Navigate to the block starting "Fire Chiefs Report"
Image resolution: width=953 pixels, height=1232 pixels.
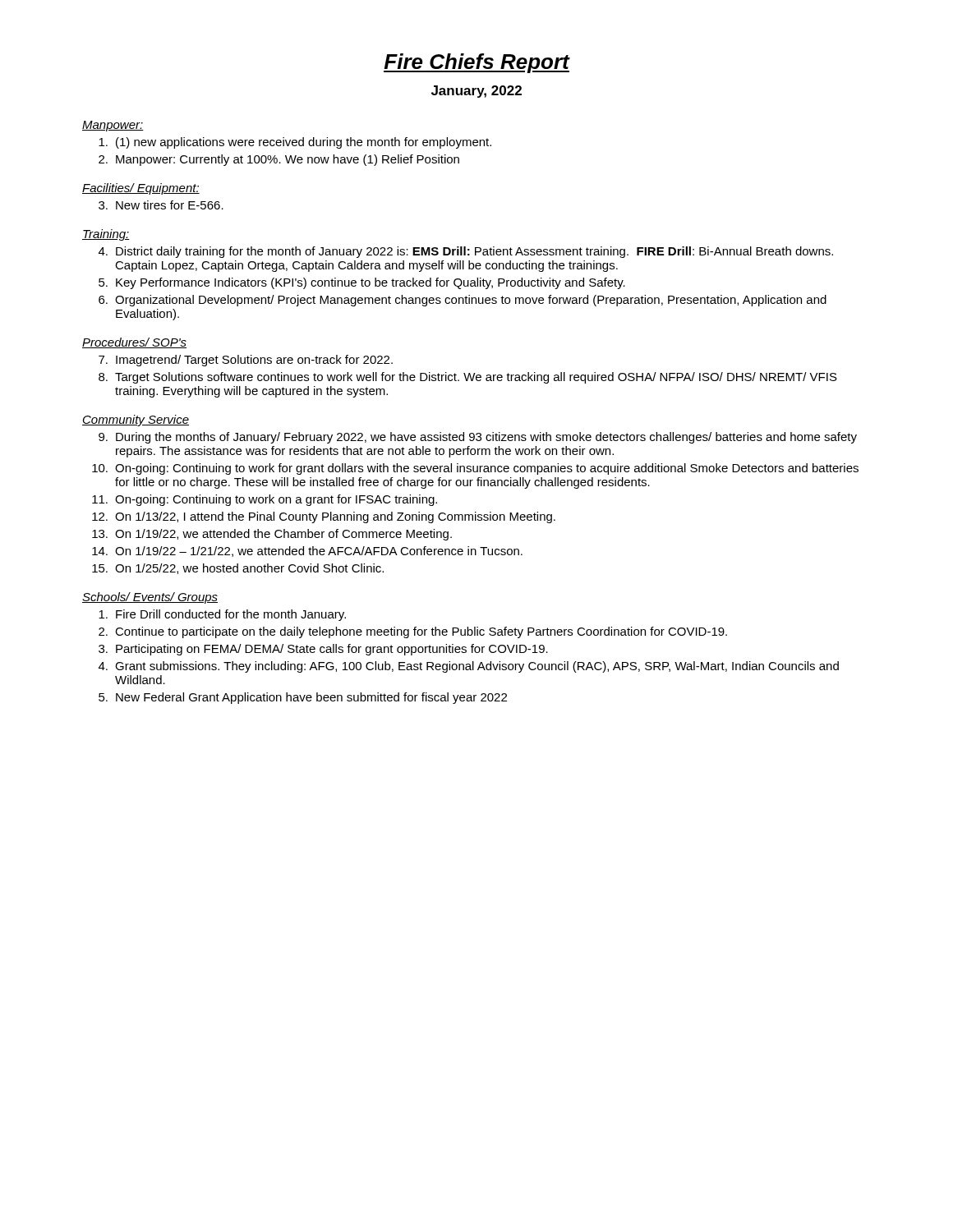click(x=476, y=62)
